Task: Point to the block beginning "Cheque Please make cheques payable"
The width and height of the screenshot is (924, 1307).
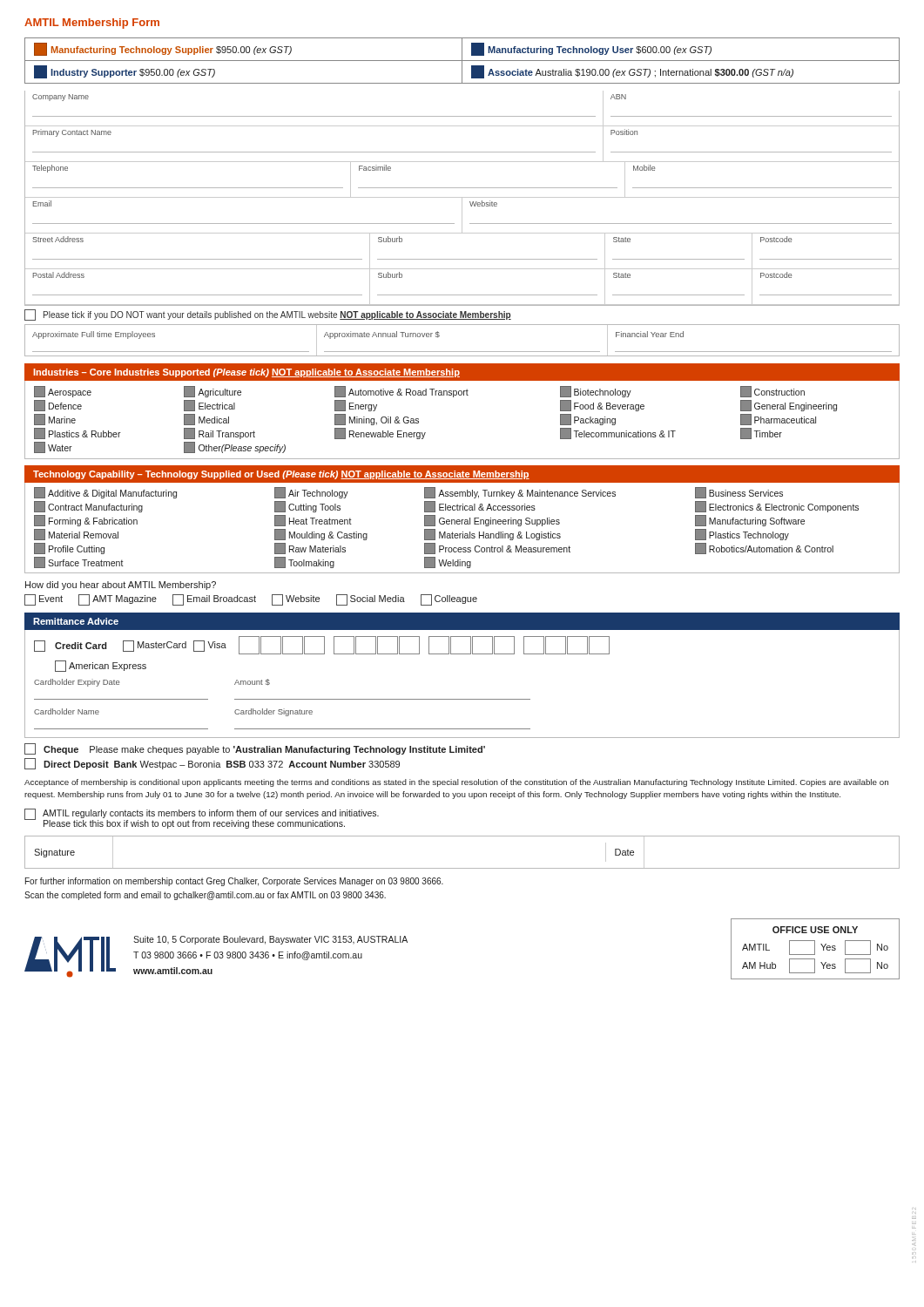Action: coord(462,756)
